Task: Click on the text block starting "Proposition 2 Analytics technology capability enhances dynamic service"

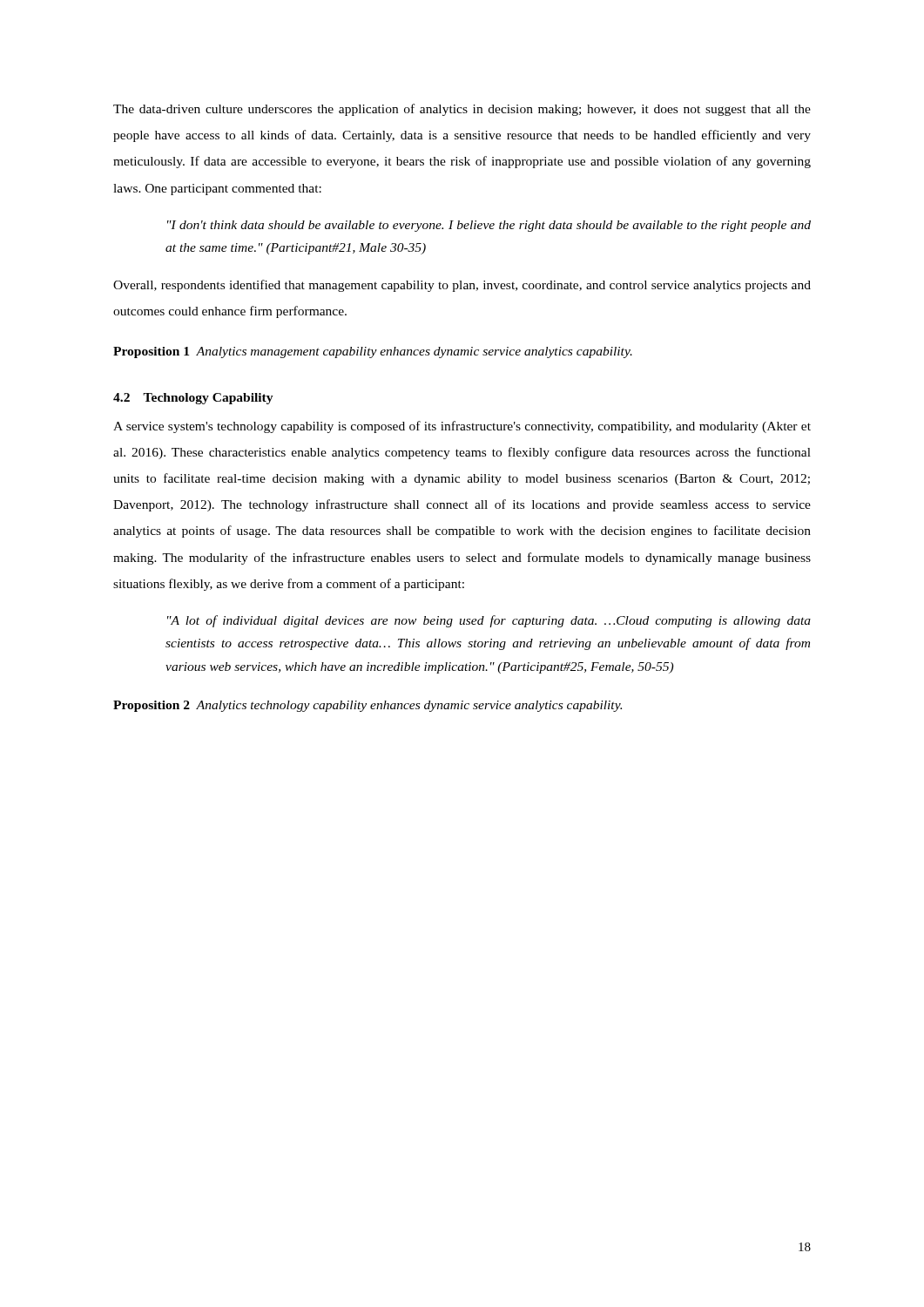Action: click(368, 705)
